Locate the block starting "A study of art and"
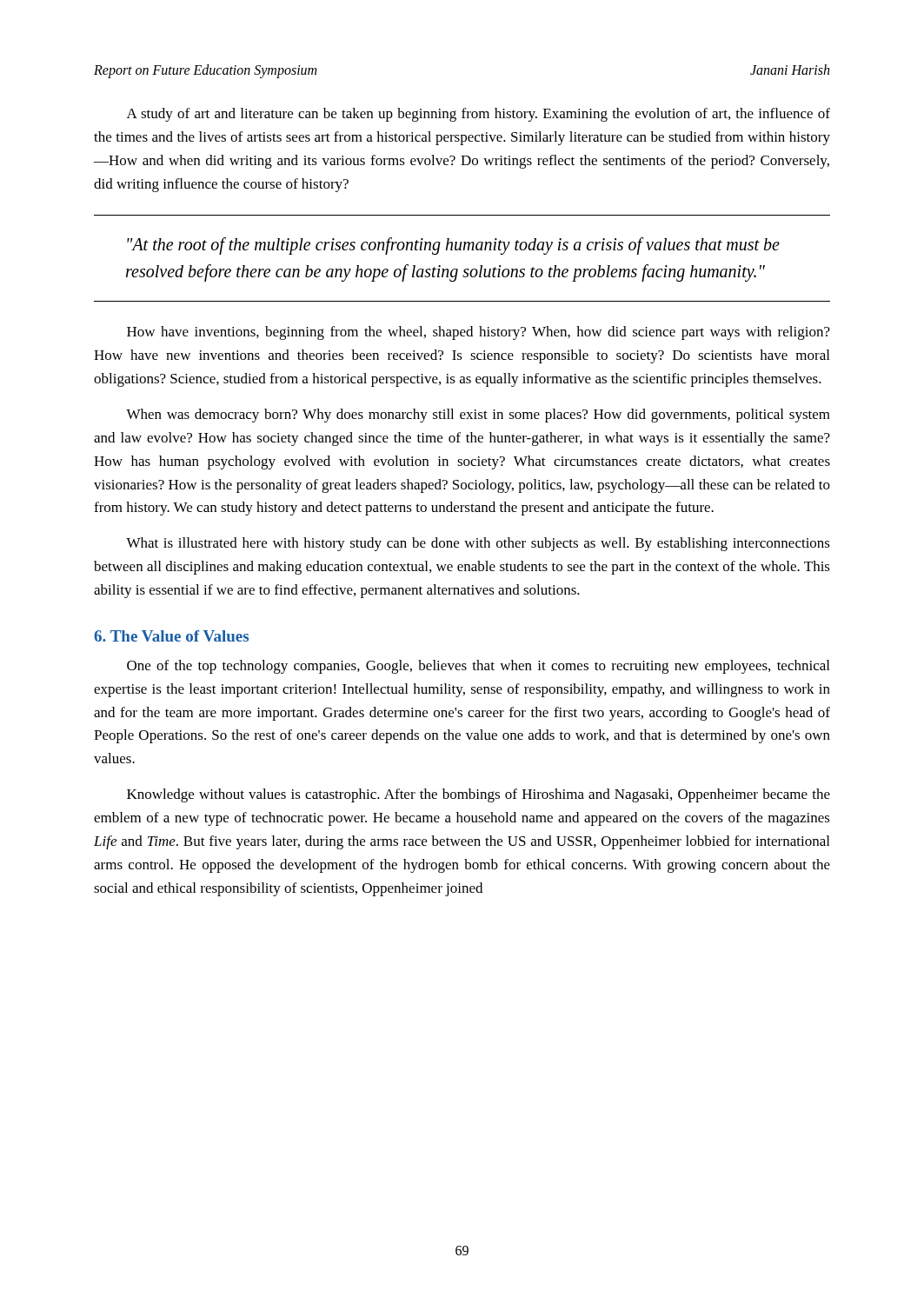The height and width of the screenshot is (1304, 924). click(462, 149)
